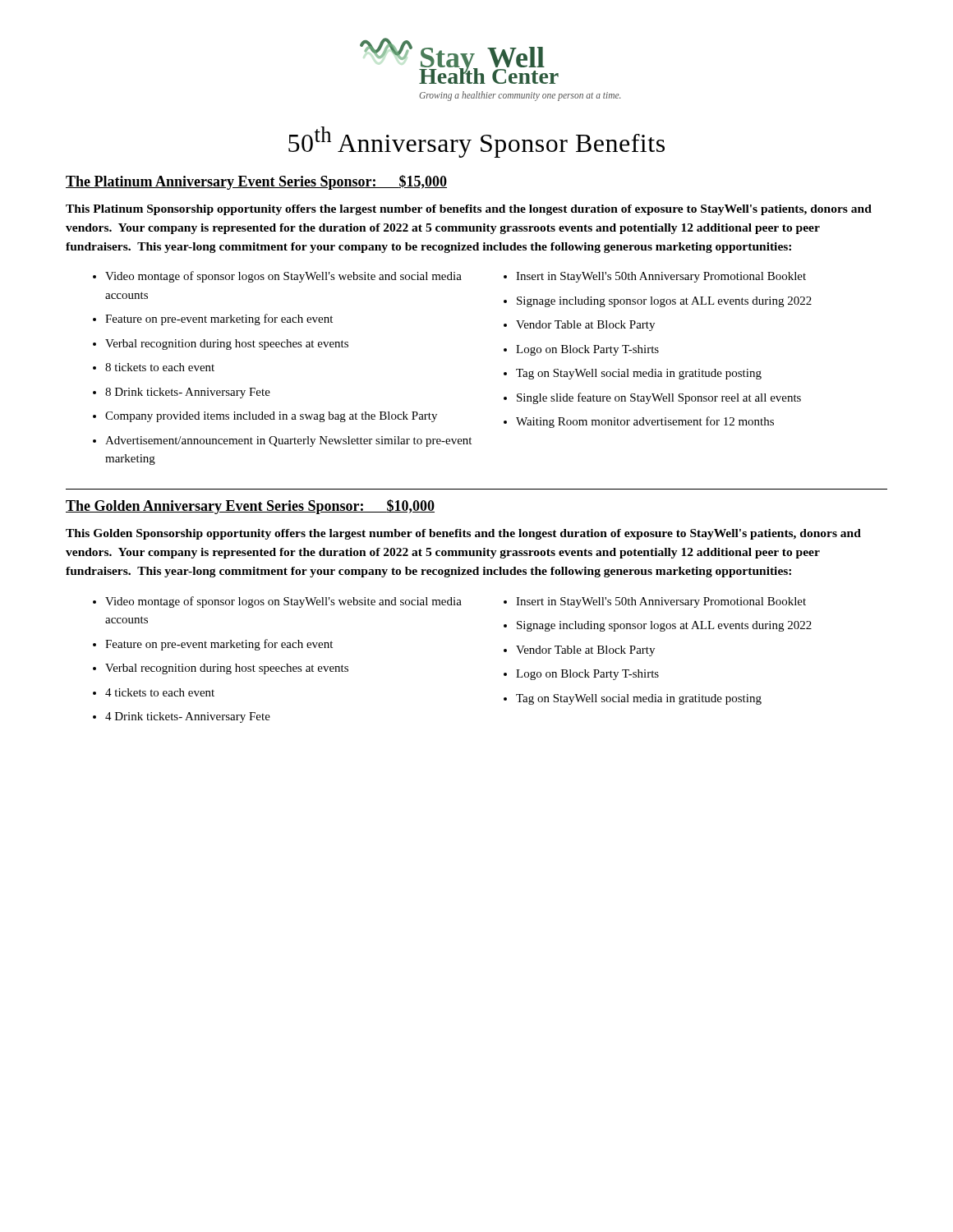Select the text block starting "8 Drink tickets- Anniversary Fete"

[188, 392]
